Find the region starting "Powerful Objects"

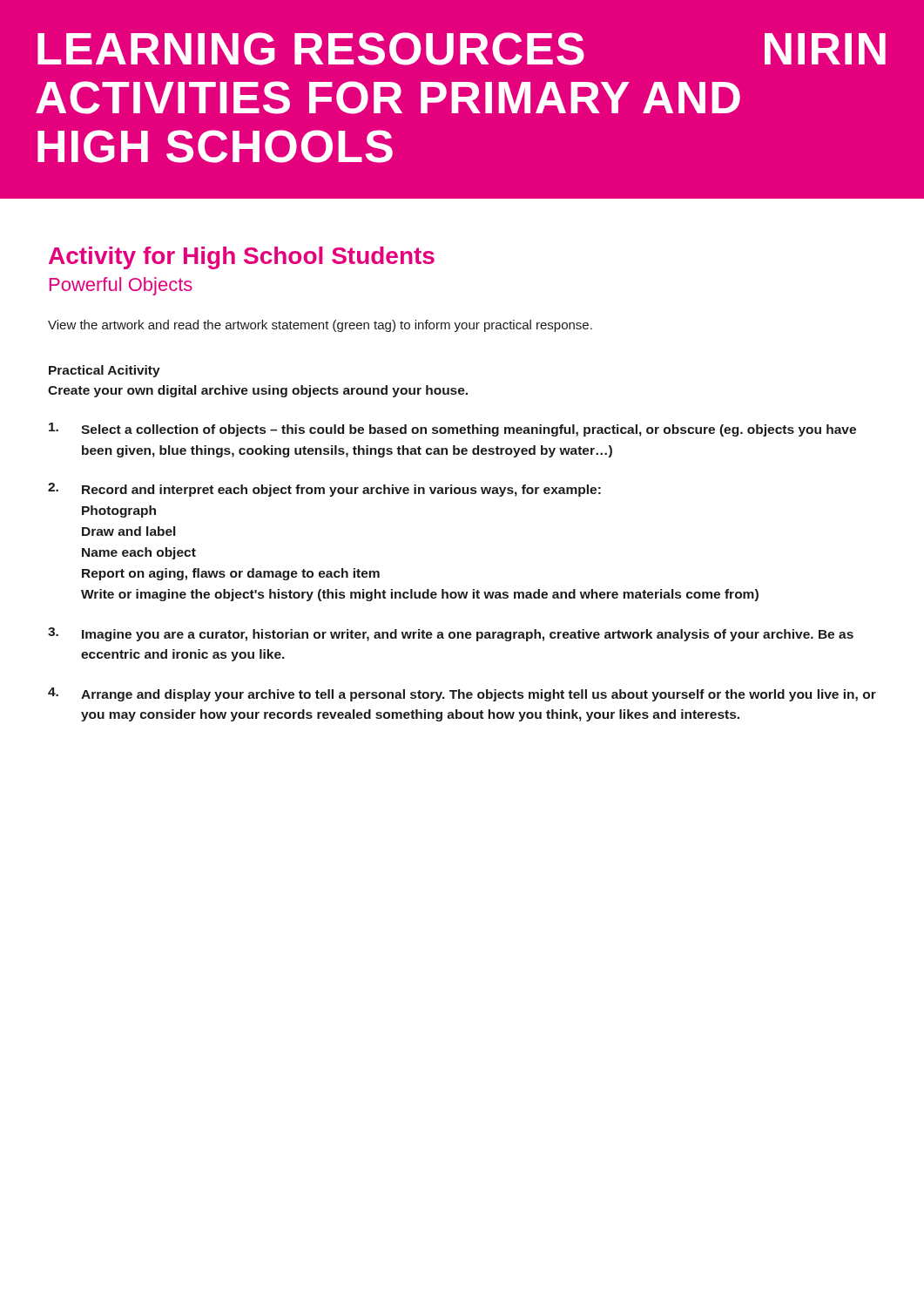pos(120,285)
